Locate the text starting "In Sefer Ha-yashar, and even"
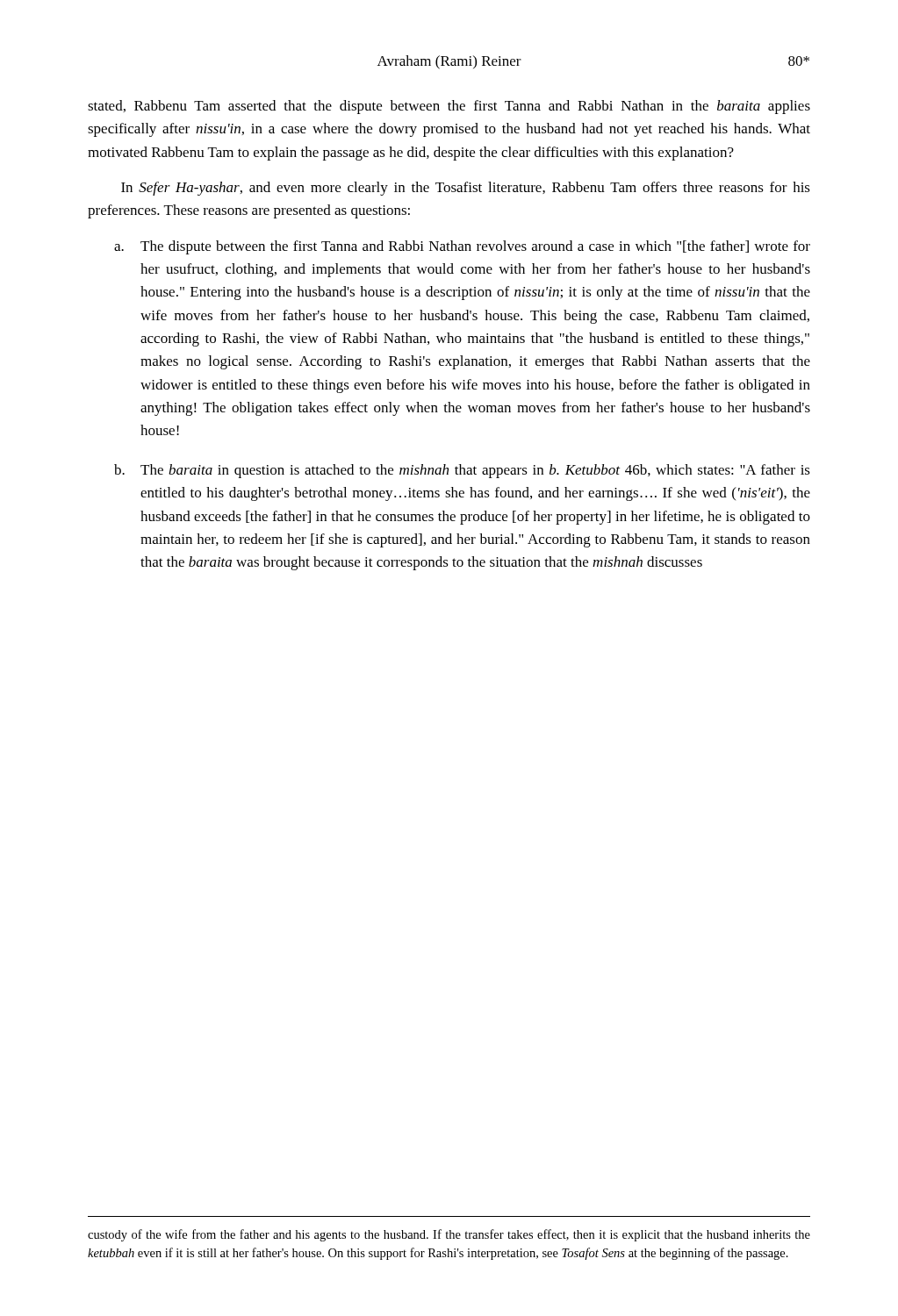This screenshot has width=898, height=1316. 449,199
